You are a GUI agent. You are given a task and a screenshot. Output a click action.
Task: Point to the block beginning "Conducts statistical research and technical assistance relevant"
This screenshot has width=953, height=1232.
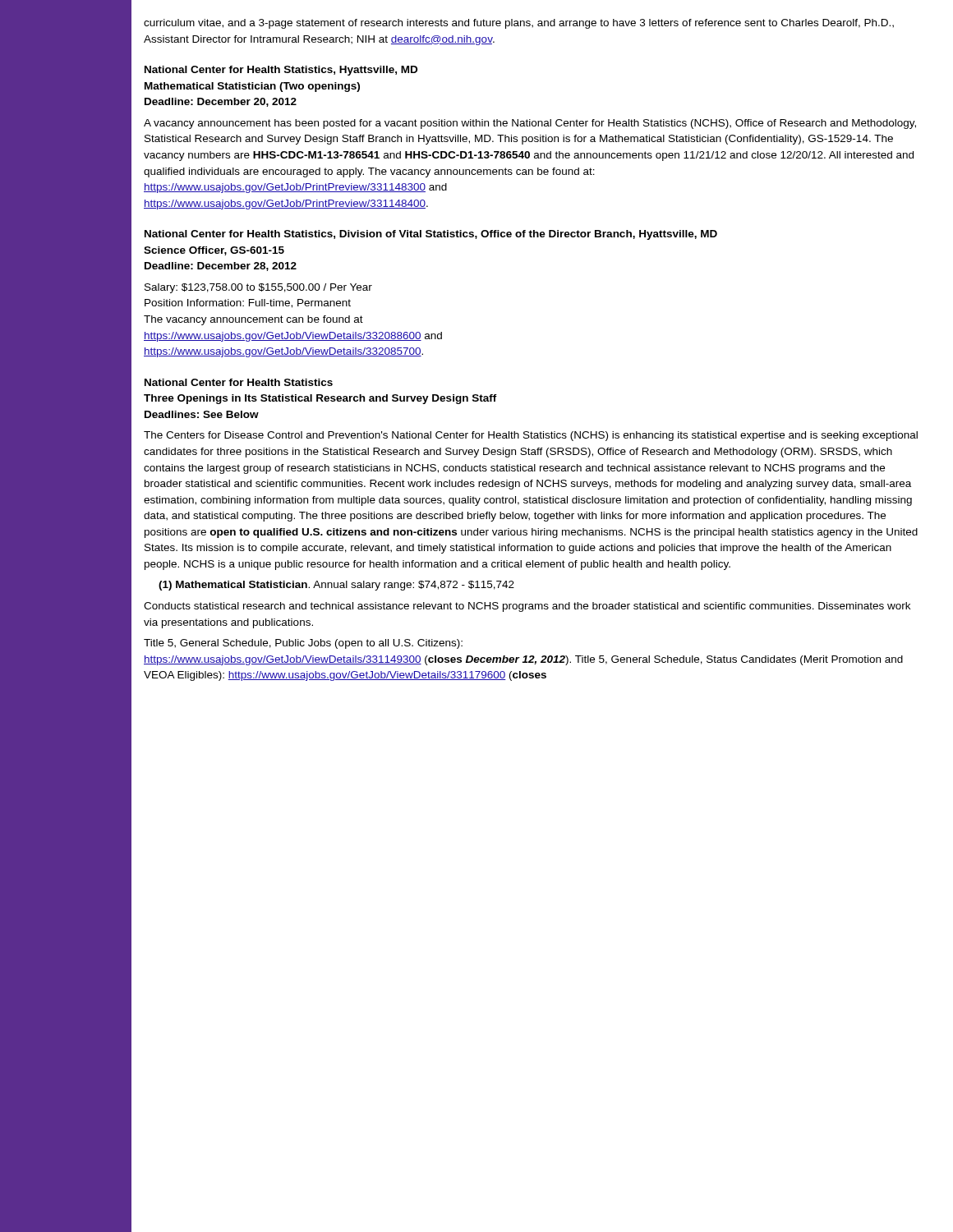pyautogui.click(x=527, y=607)
